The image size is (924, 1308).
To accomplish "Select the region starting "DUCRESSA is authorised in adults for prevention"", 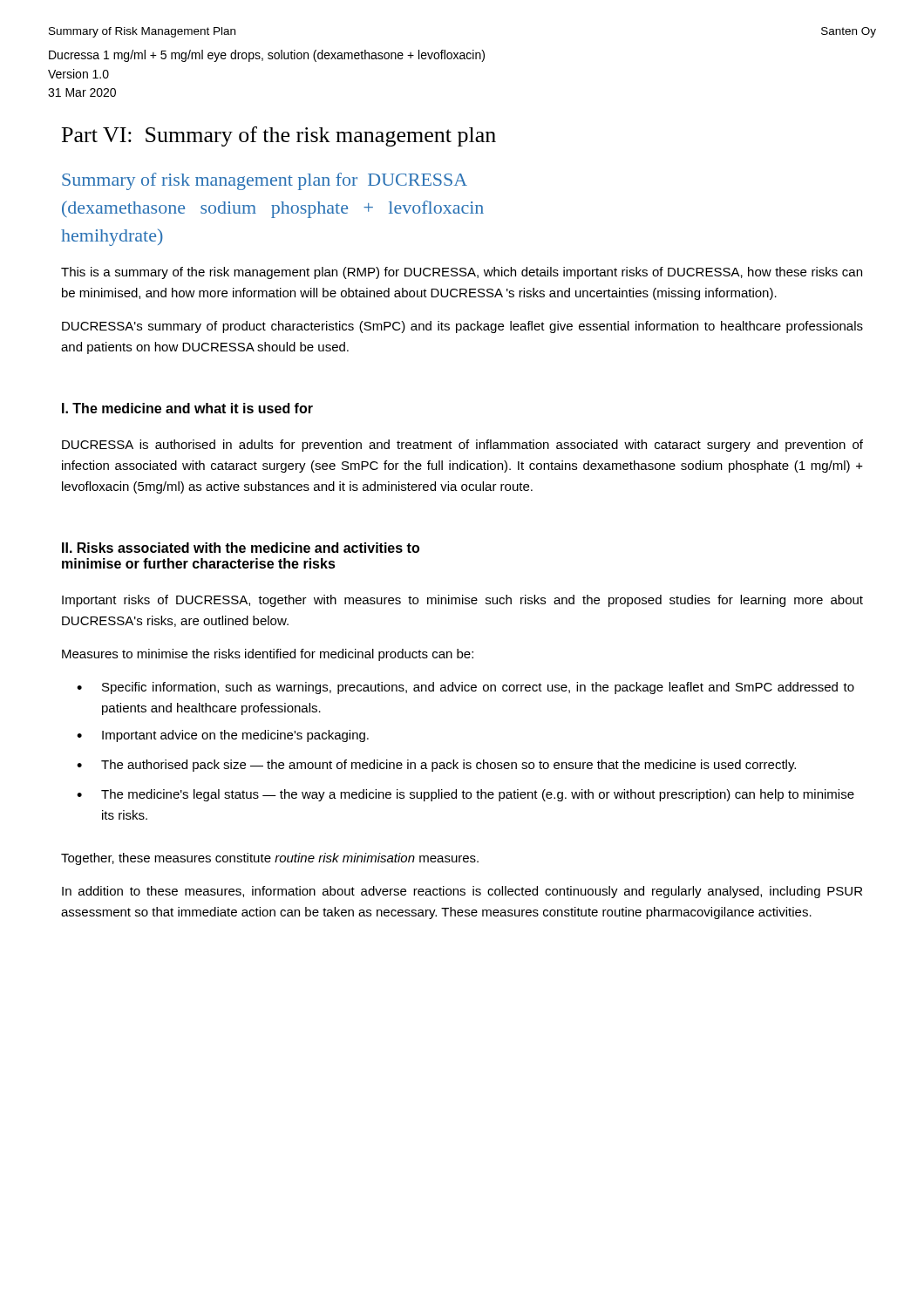I will [462, 465].
